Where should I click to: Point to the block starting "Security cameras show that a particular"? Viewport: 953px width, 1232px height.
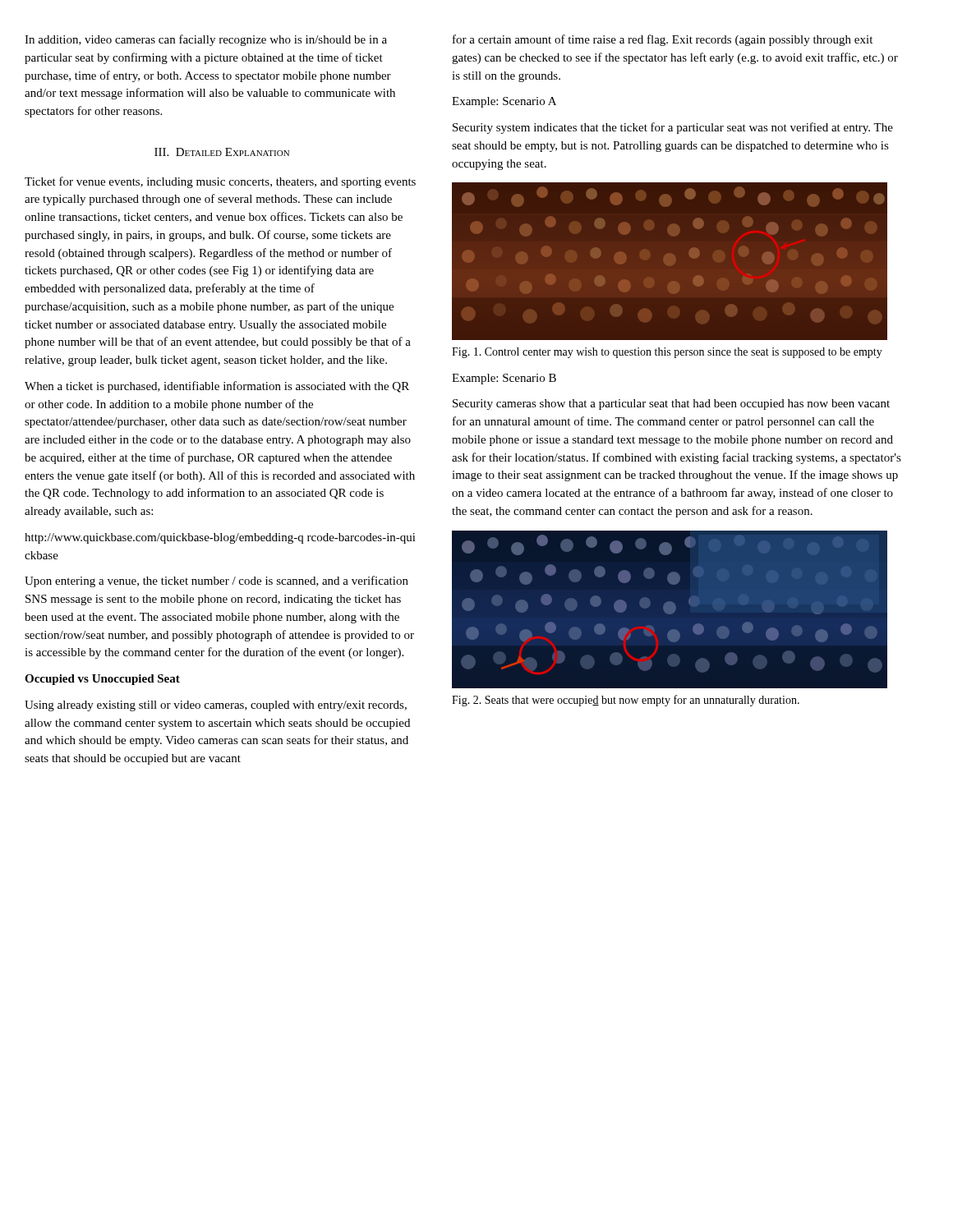678,458
